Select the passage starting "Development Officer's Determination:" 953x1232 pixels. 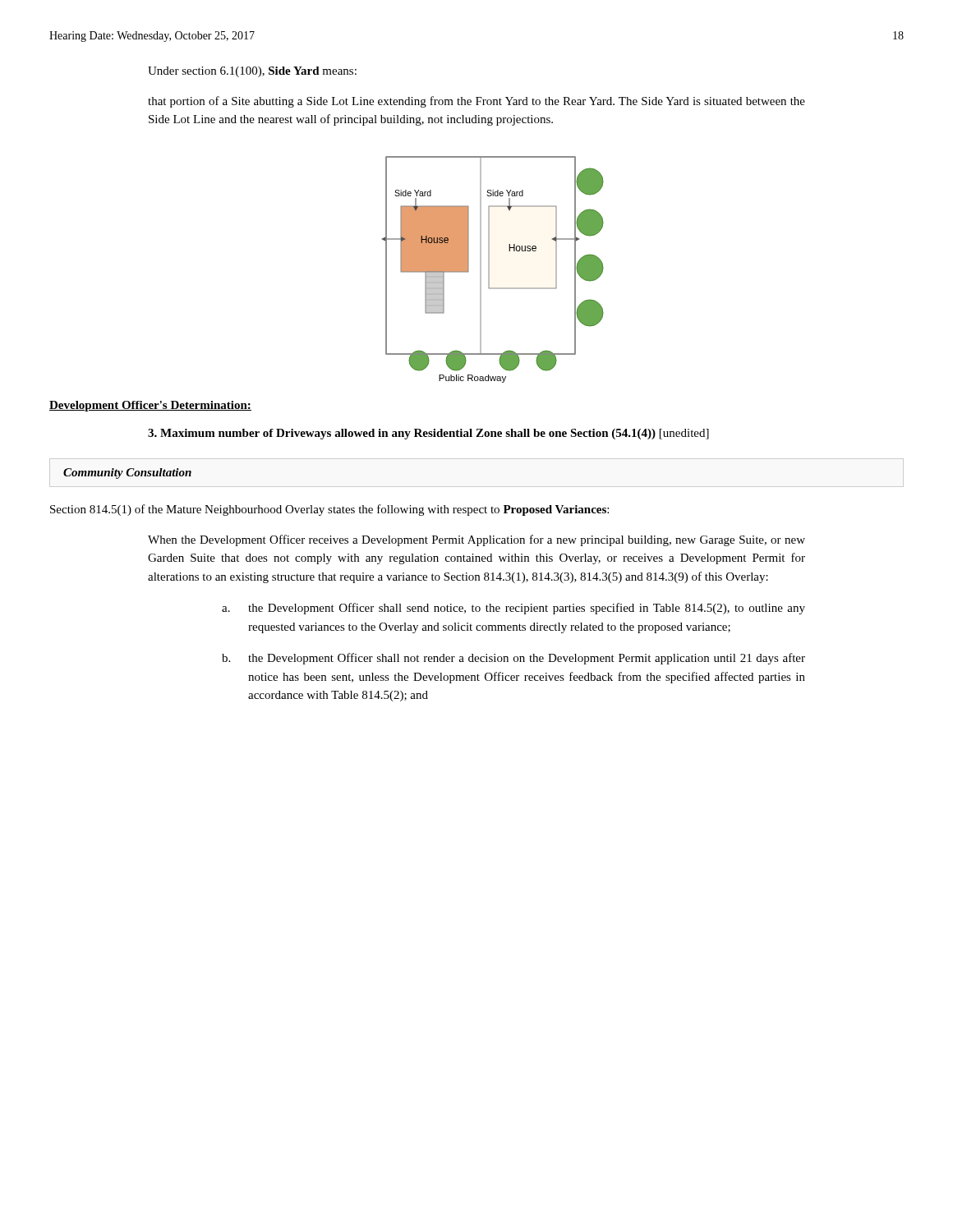click(x=150, y=405)
